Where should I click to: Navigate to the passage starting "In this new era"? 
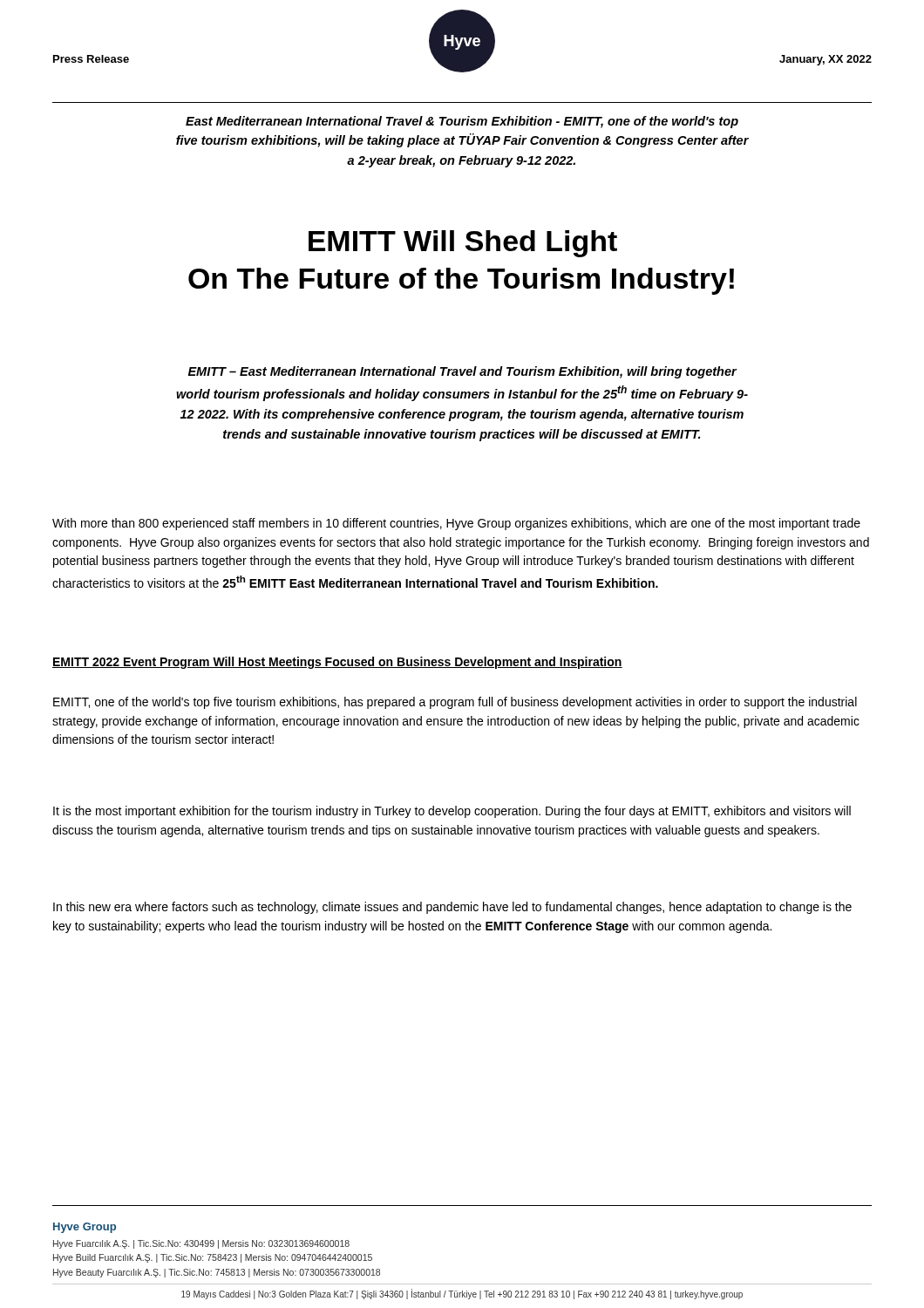[452, 916]
